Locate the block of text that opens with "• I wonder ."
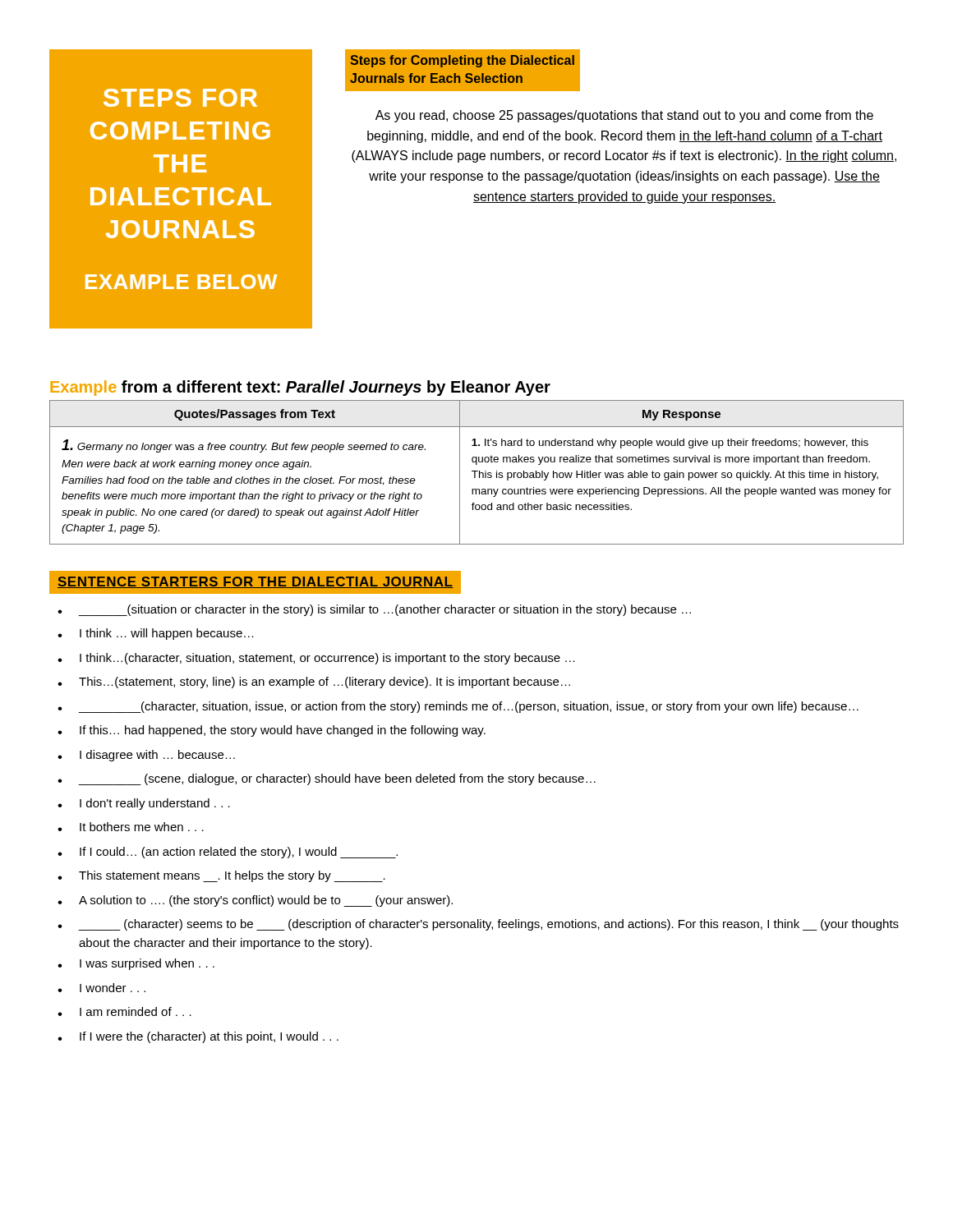953x1232 pixels. pos(101,988)
